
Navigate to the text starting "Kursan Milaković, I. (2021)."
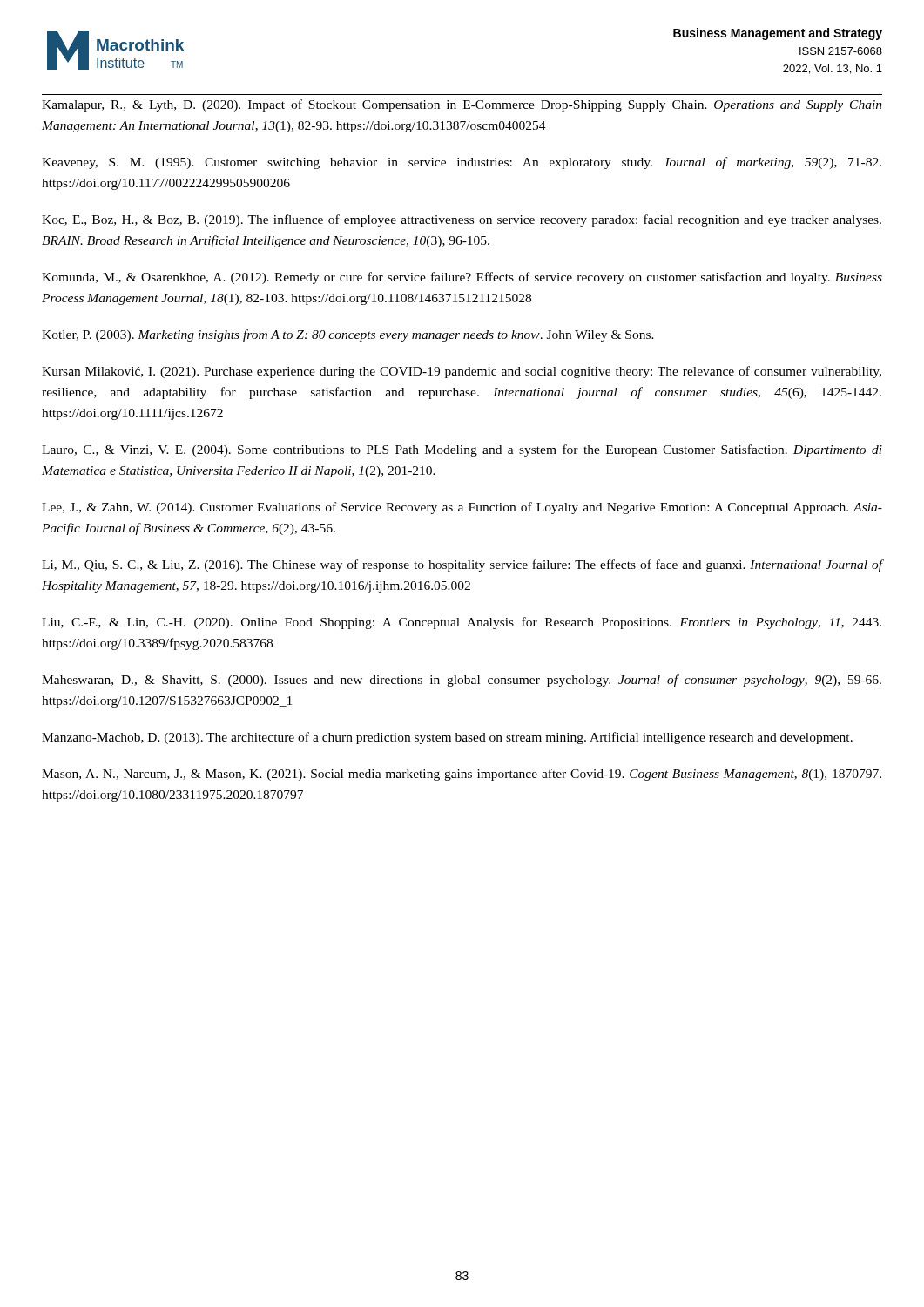[x=462, y=392]
